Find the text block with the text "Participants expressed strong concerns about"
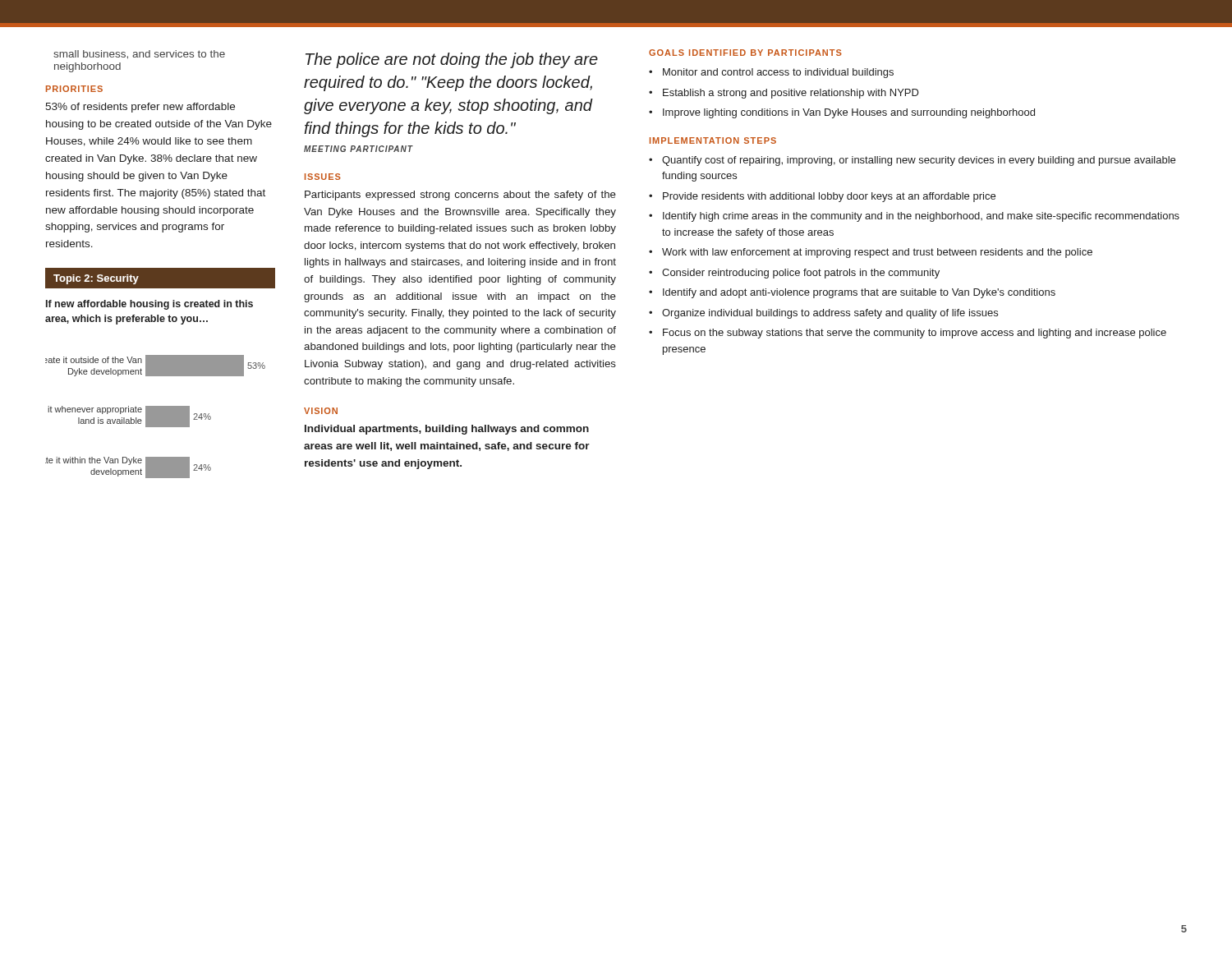 coord(460,287)
